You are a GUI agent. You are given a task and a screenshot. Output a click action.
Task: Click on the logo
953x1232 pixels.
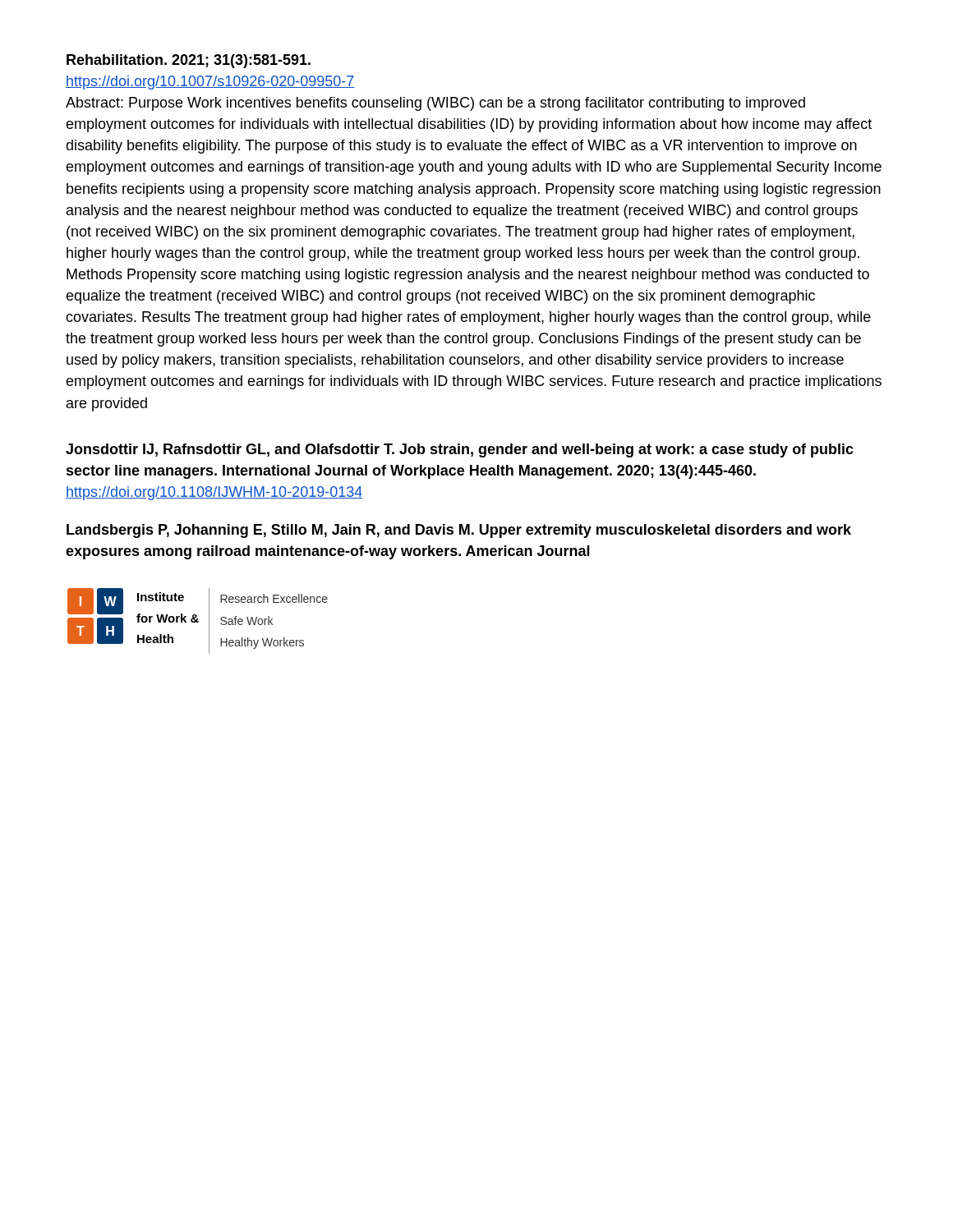coord(476,620)
